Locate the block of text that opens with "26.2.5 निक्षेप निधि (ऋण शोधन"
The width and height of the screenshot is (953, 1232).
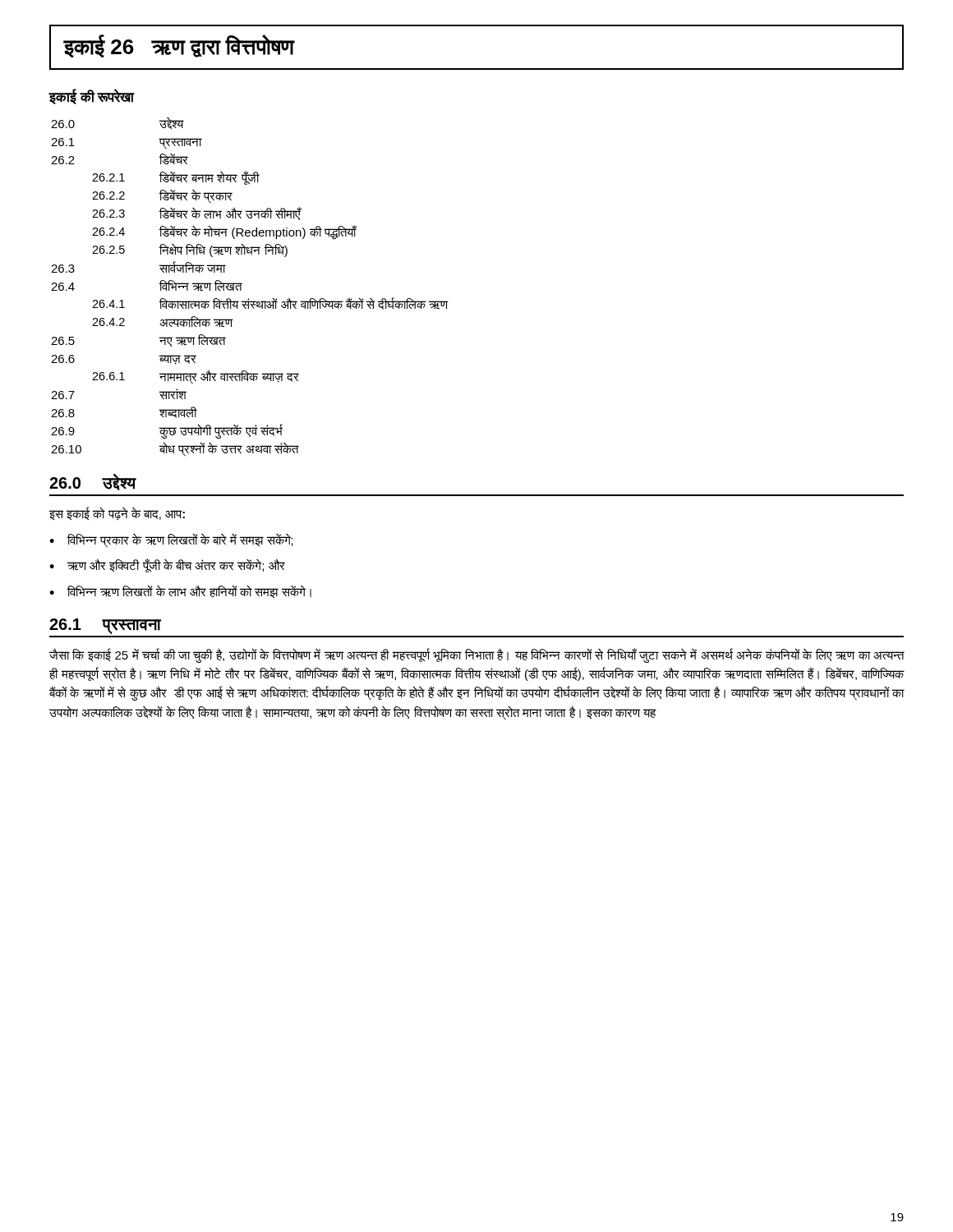click(190, 250)
